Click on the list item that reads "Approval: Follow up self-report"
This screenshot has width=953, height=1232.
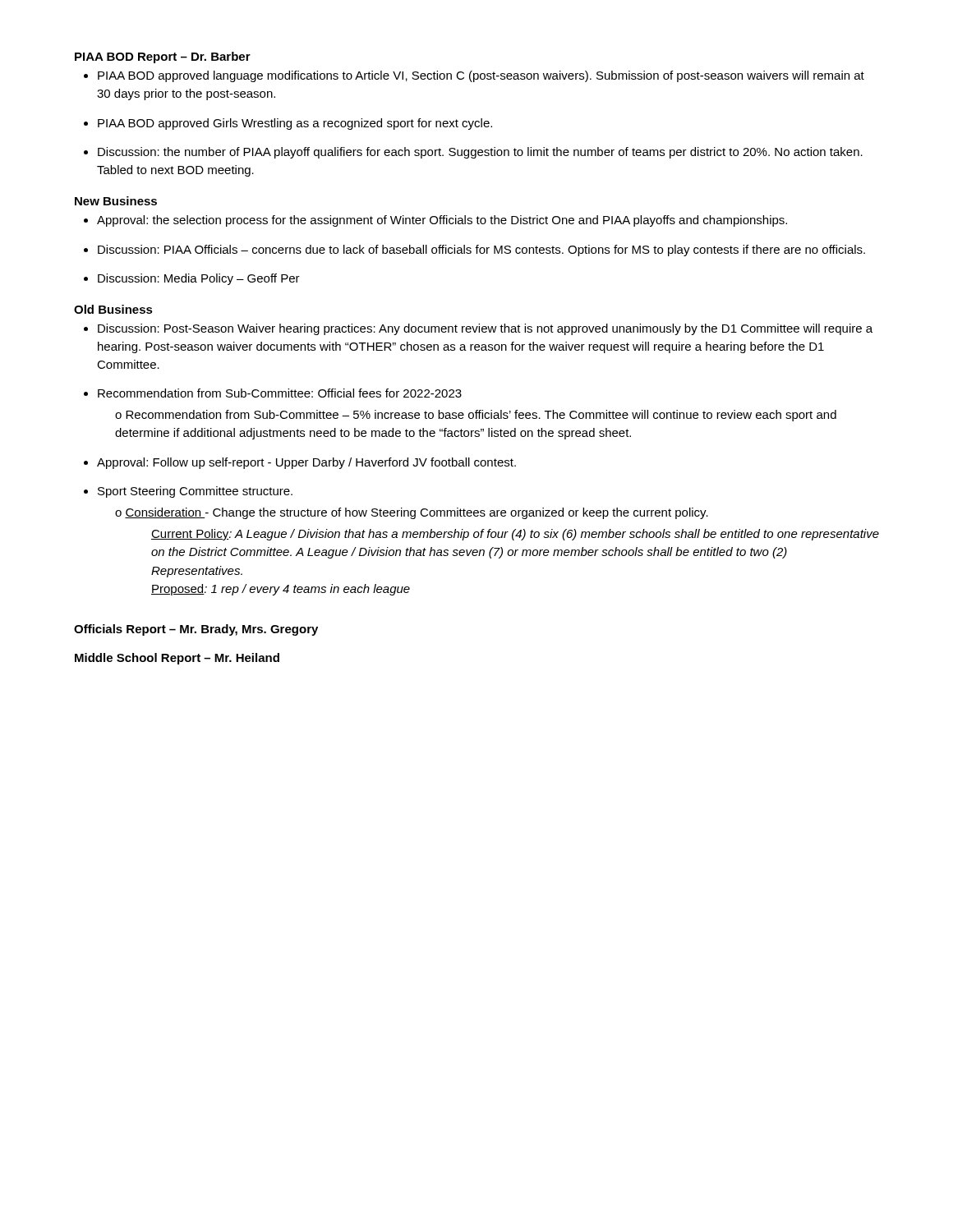(488, 462)
